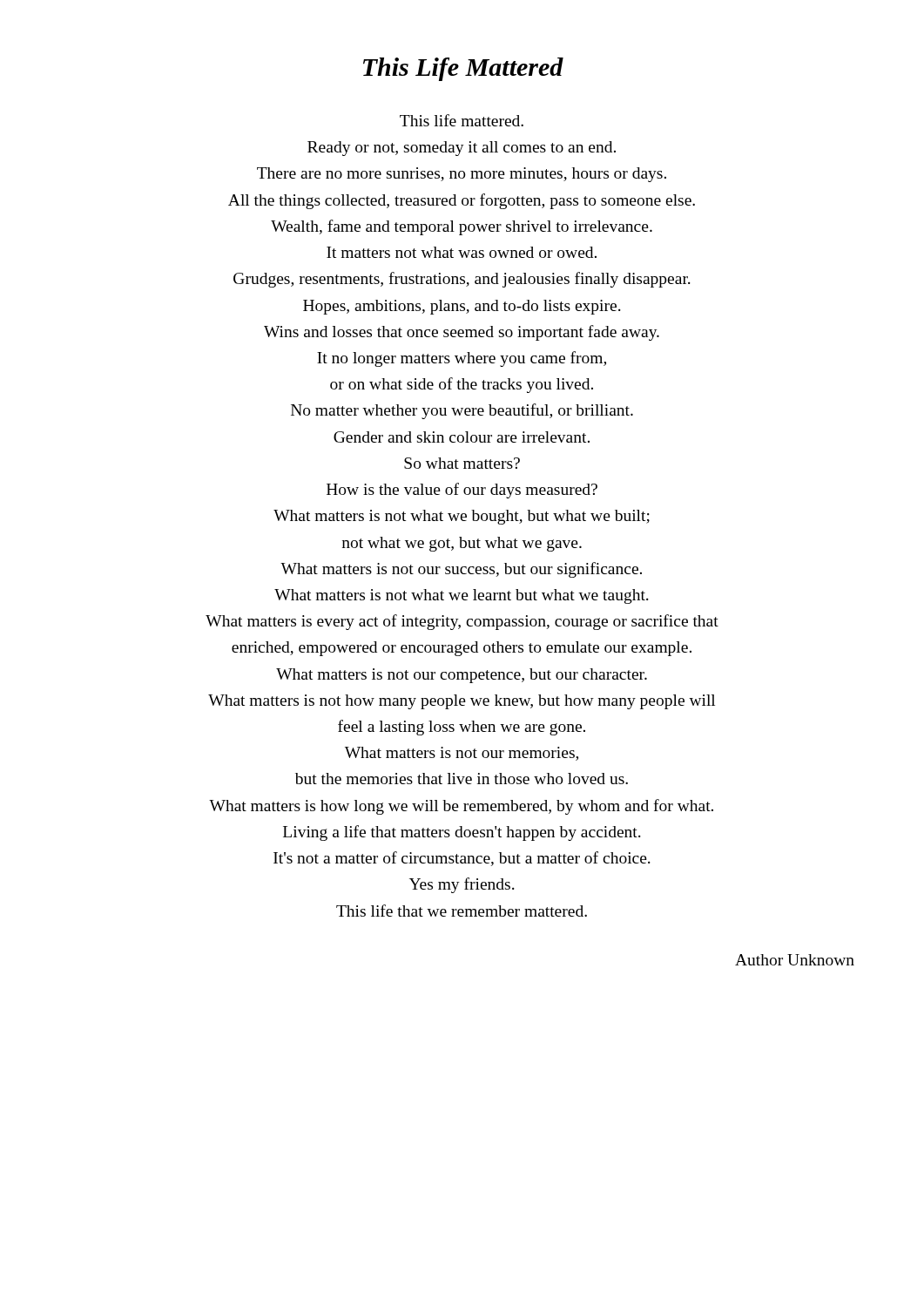Viewport: 924px width, 1307px height.
Task: Locate the text block that says "This life mattered. Ready or not,"
Action: tap(462, 516)
